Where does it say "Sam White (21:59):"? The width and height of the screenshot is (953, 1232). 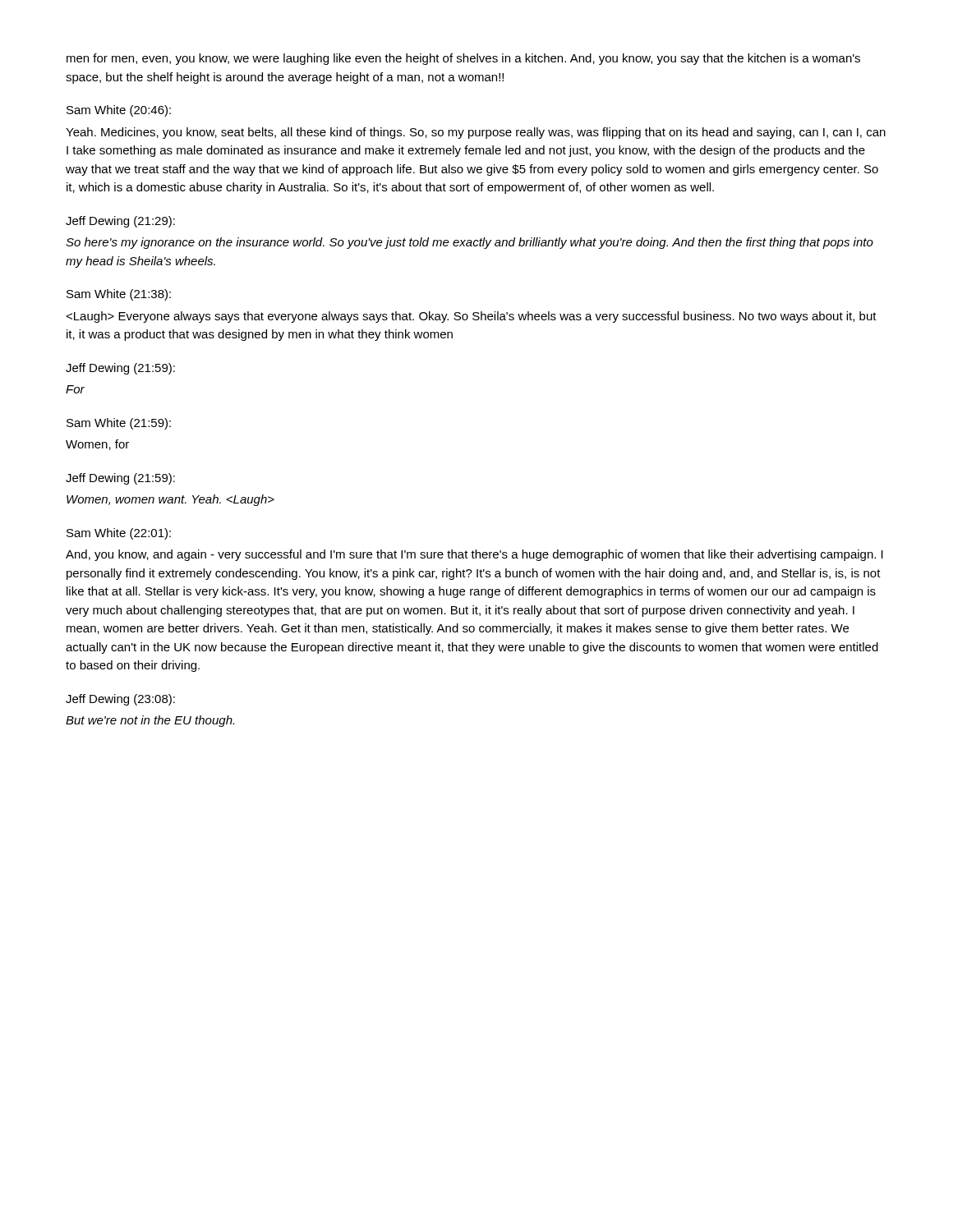[119, 422]
